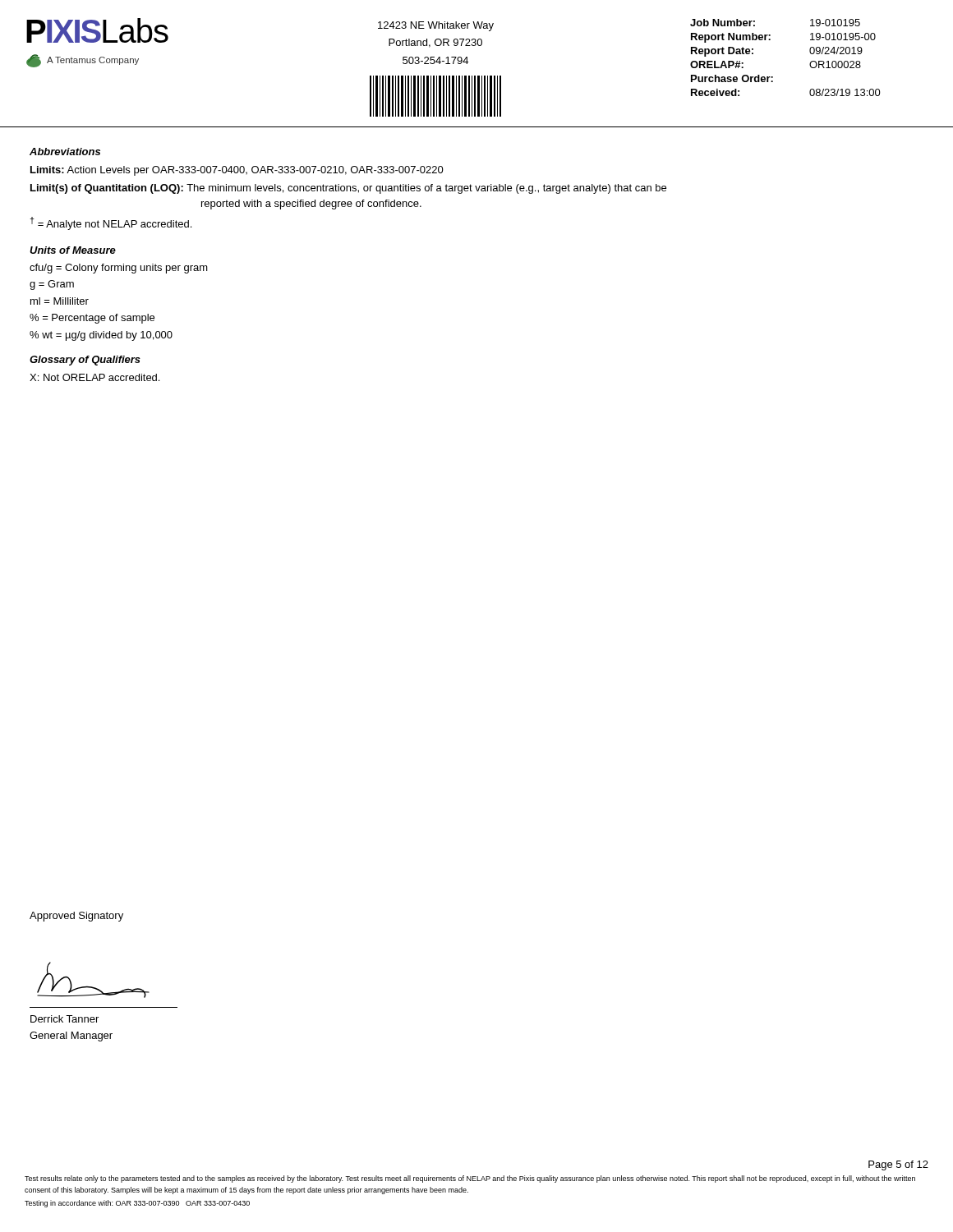Point to "ml = Milliliter"
This screenshot has width=953, height=1232.
pos(59,301)
